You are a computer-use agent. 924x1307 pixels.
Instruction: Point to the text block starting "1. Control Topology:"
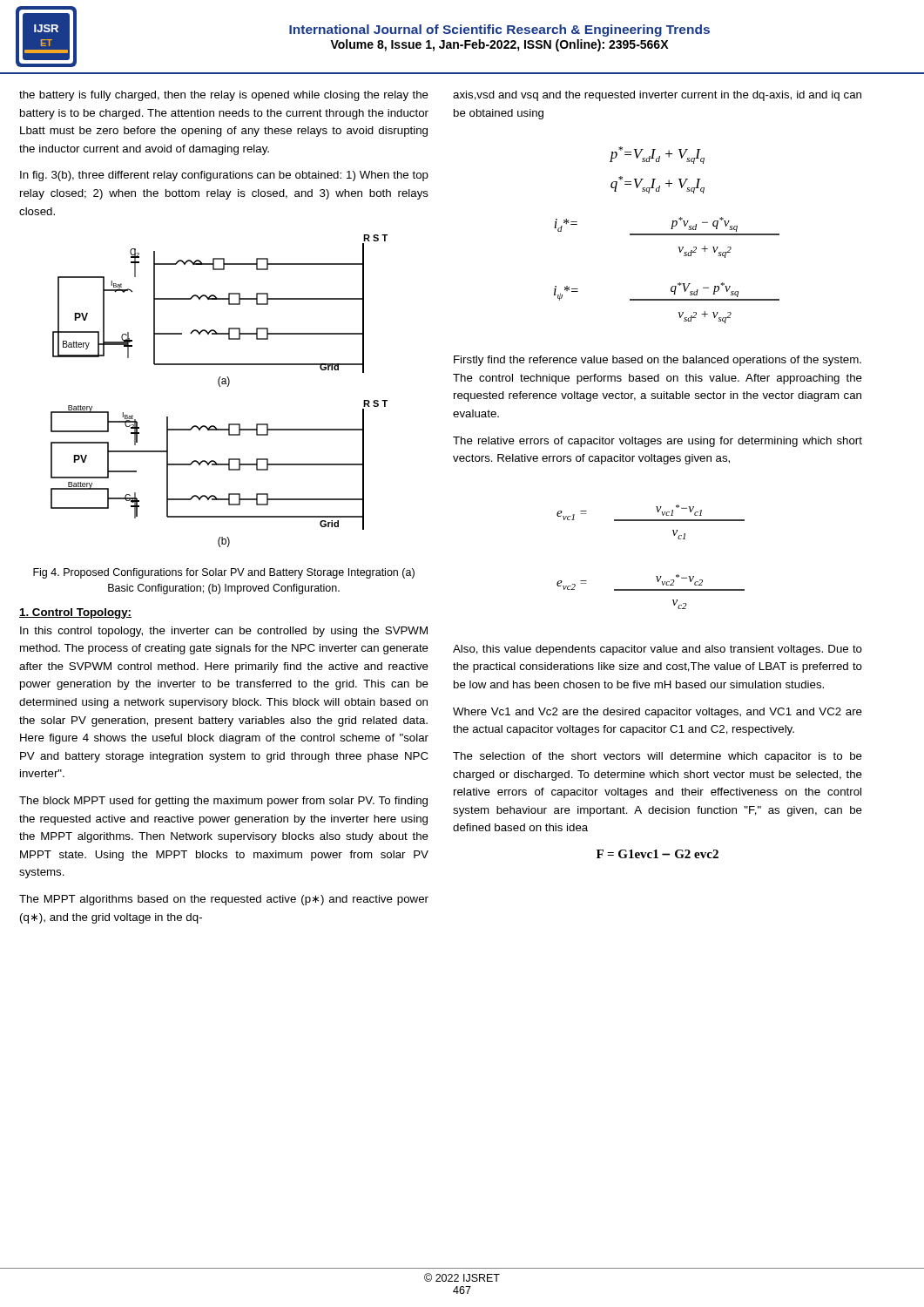point(75,612)
